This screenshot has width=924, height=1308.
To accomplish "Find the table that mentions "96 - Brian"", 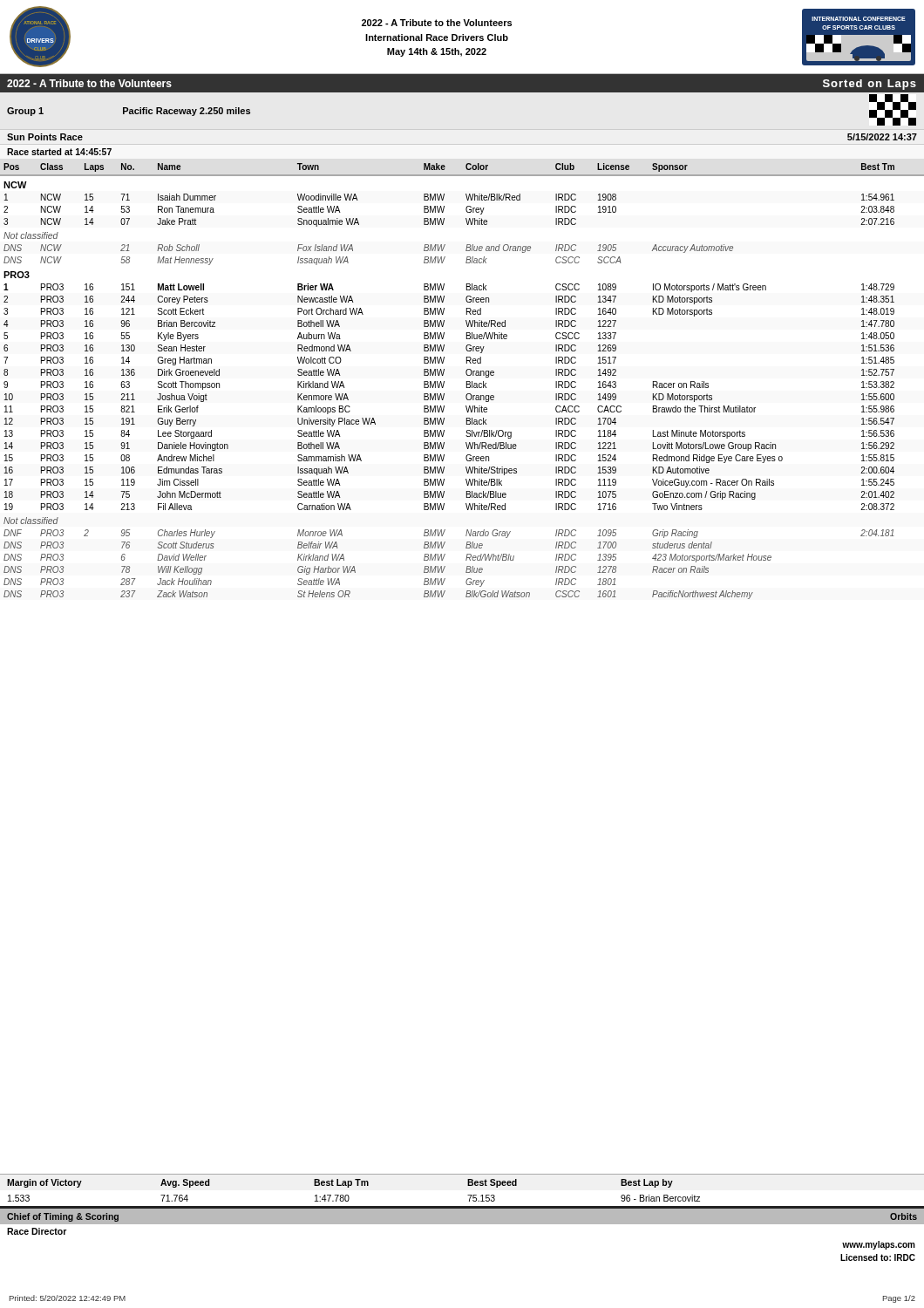I will (462, 1190).
